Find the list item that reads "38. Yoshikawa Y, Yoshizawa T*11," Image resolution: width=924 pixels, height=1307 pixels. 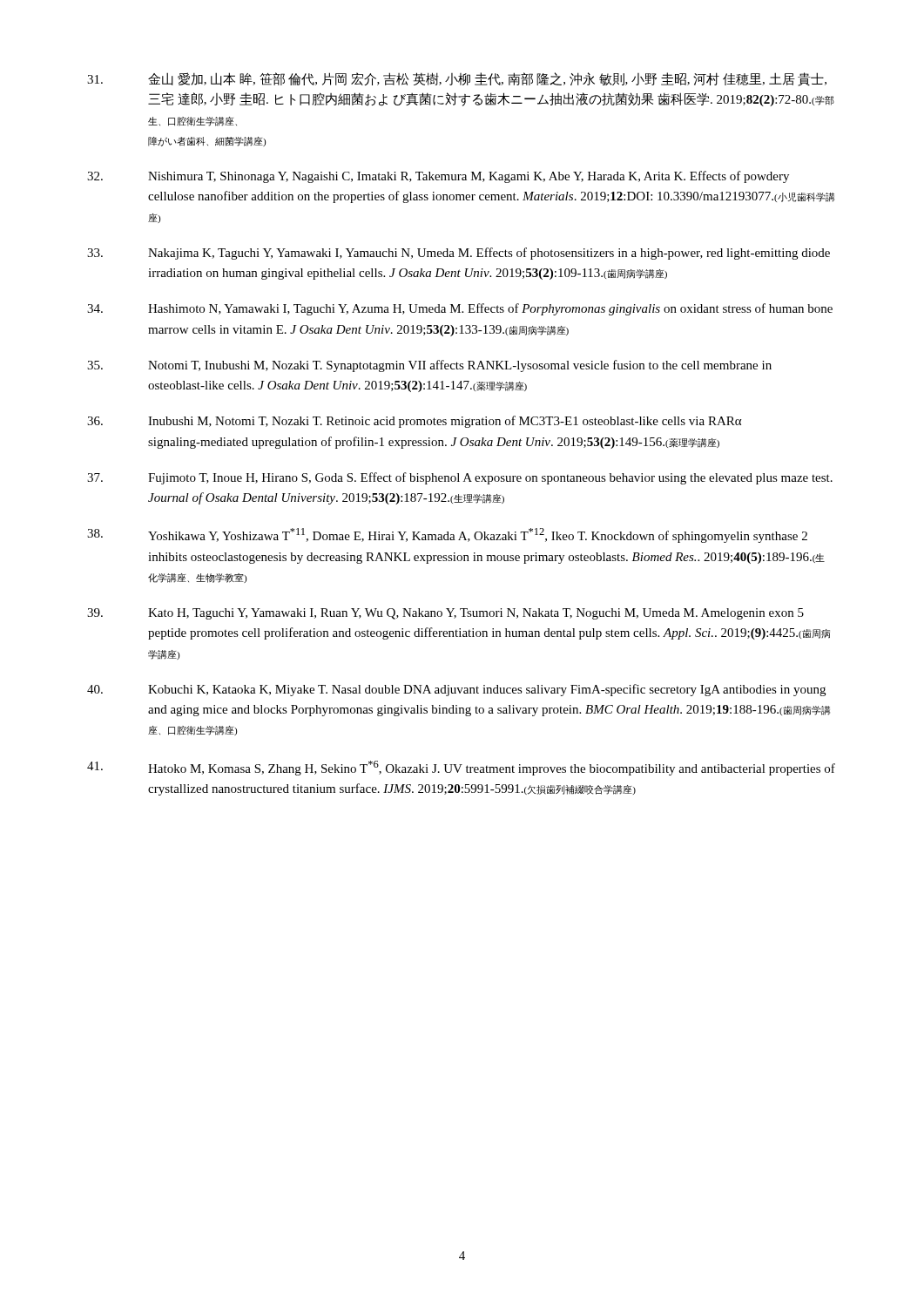pos(462,556)
